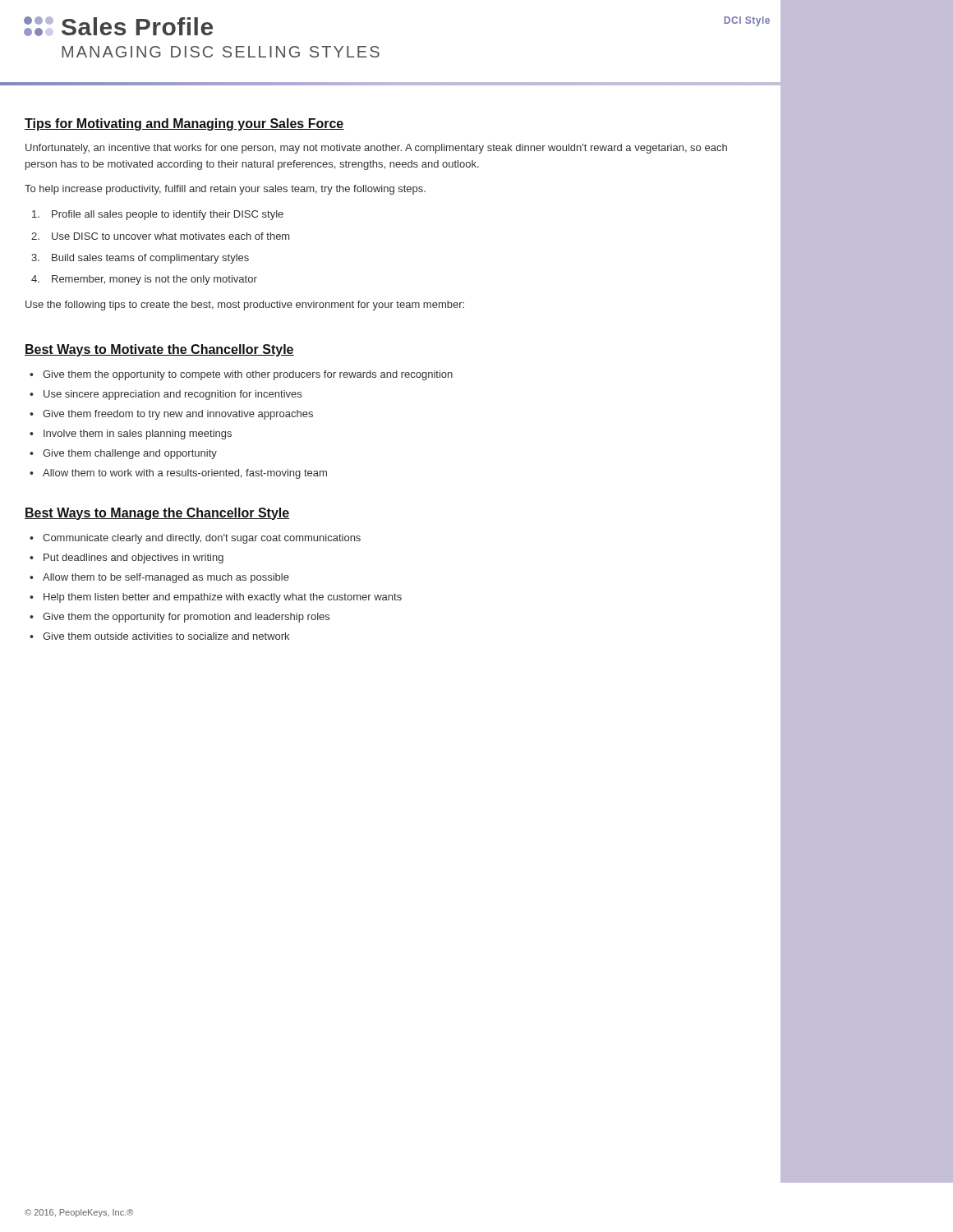Find the list item with the text "Involve them in sales planning meetings"

click(131, 434)
